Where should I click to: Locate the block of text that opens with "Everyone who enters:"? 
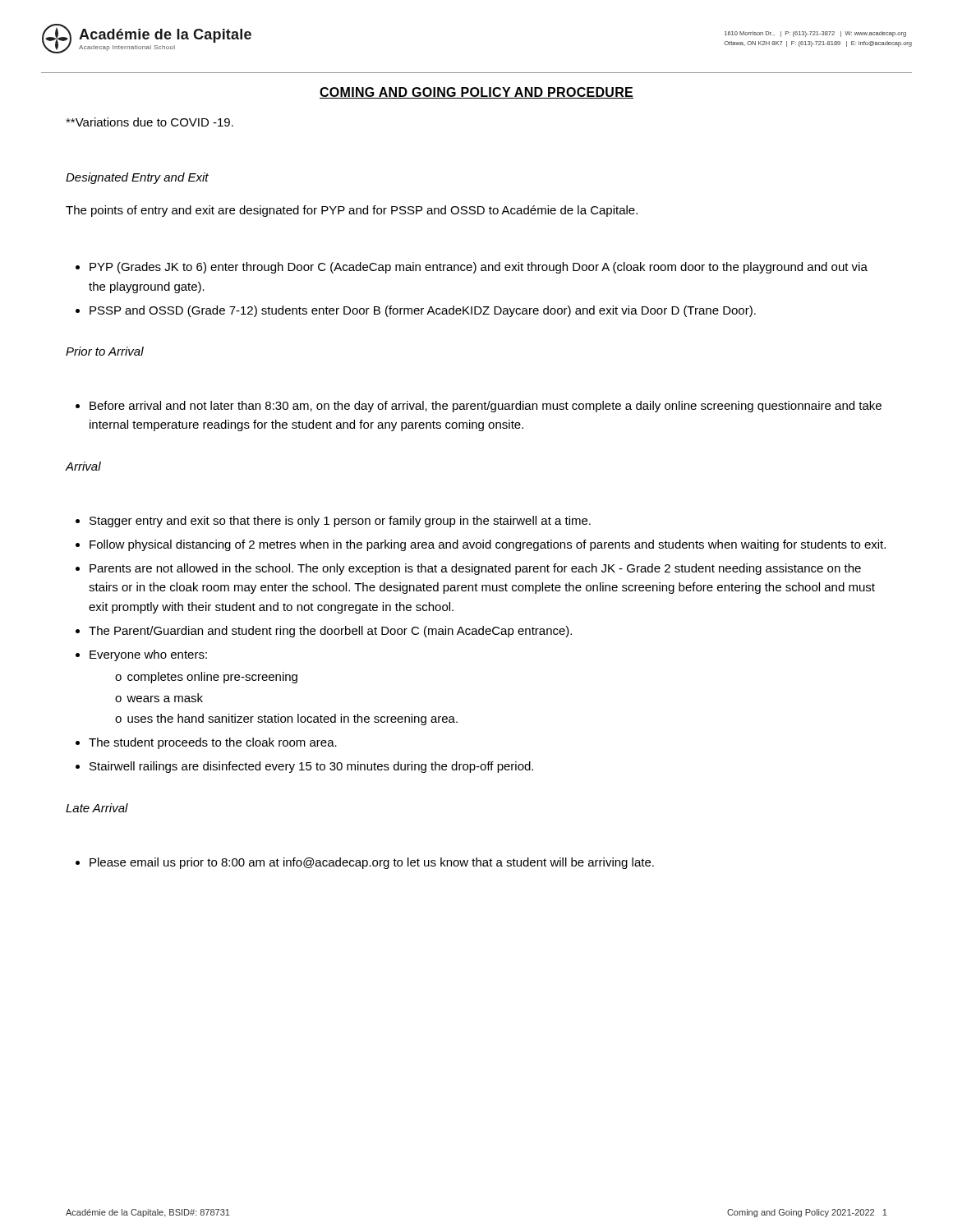click(x=148, y=655)
